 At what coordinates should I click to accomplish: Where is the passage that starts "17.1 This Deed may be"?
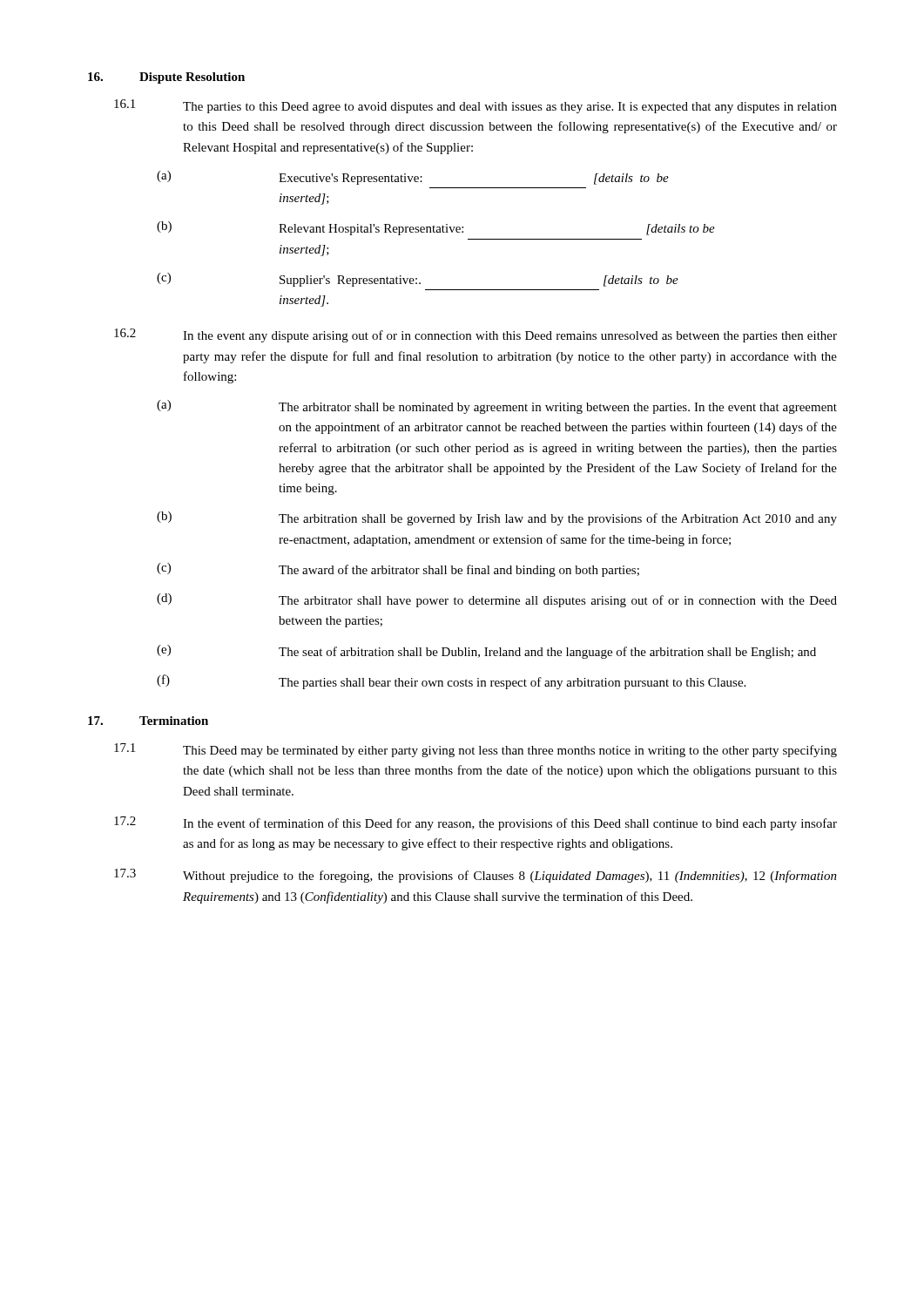(462, 771)
